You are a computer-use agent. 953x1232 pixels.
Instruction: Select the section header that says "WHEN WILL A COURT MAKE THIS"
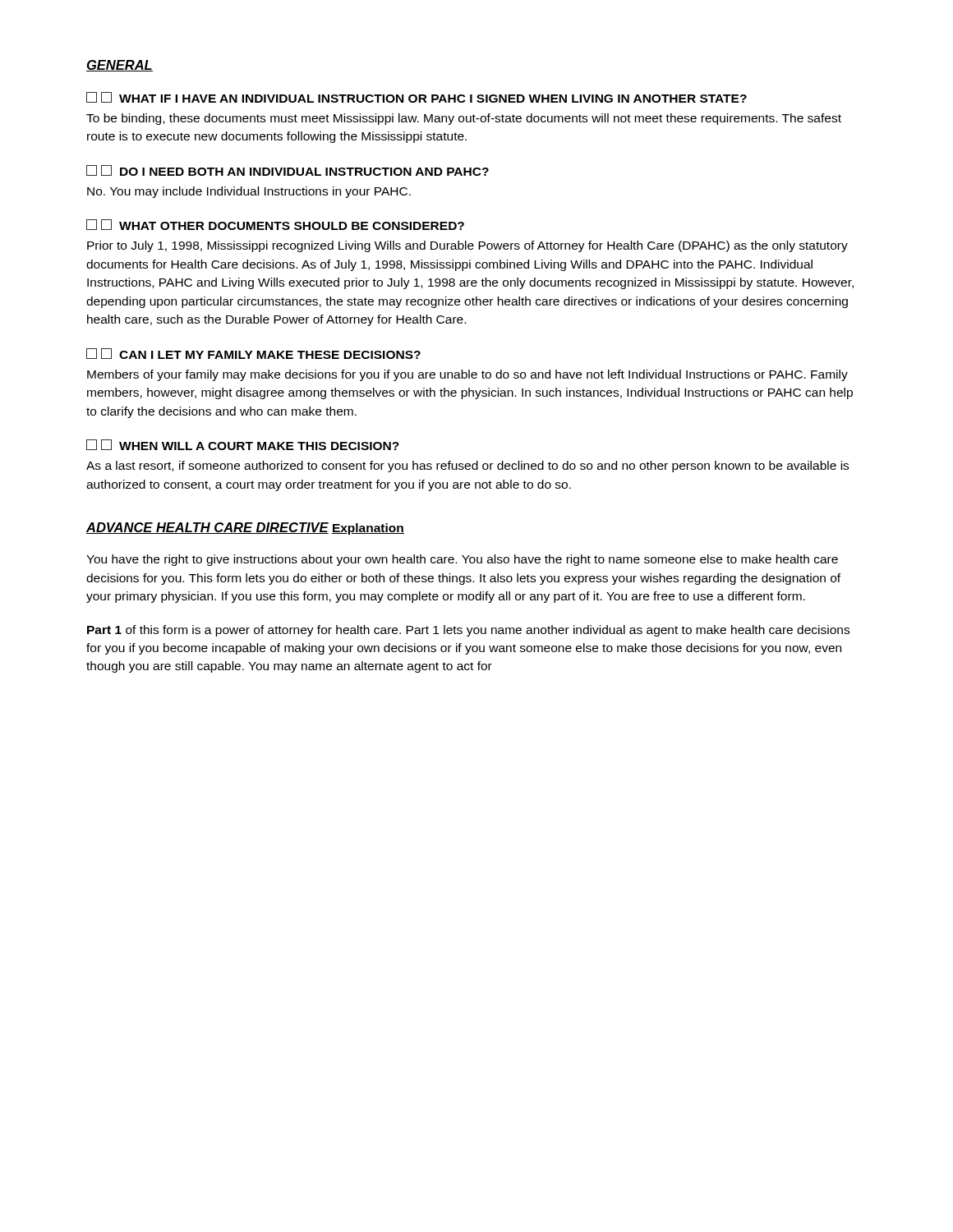click(243, 446)
